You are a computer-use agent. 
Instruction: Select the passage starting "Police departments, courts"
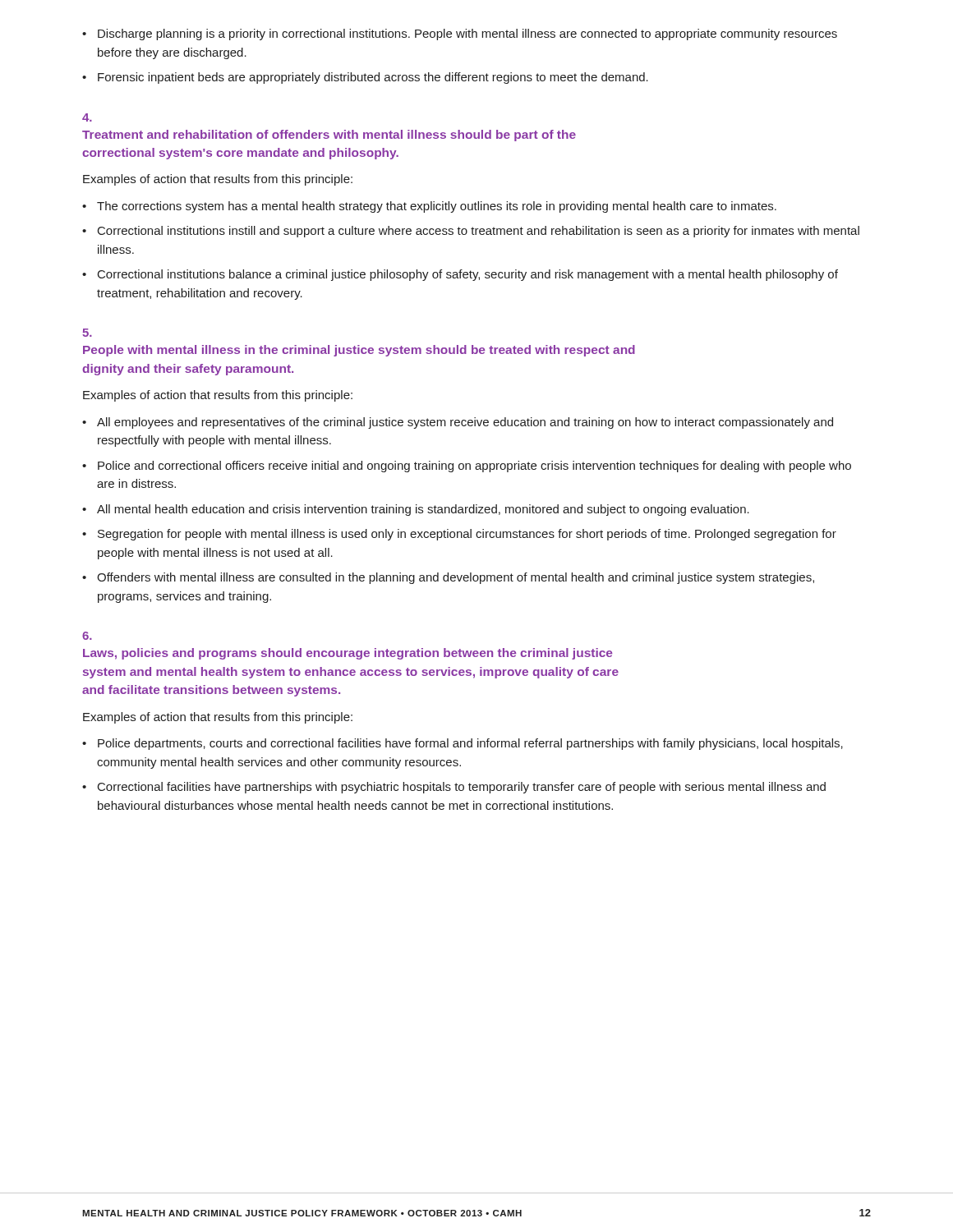click(x=470, y=752)
